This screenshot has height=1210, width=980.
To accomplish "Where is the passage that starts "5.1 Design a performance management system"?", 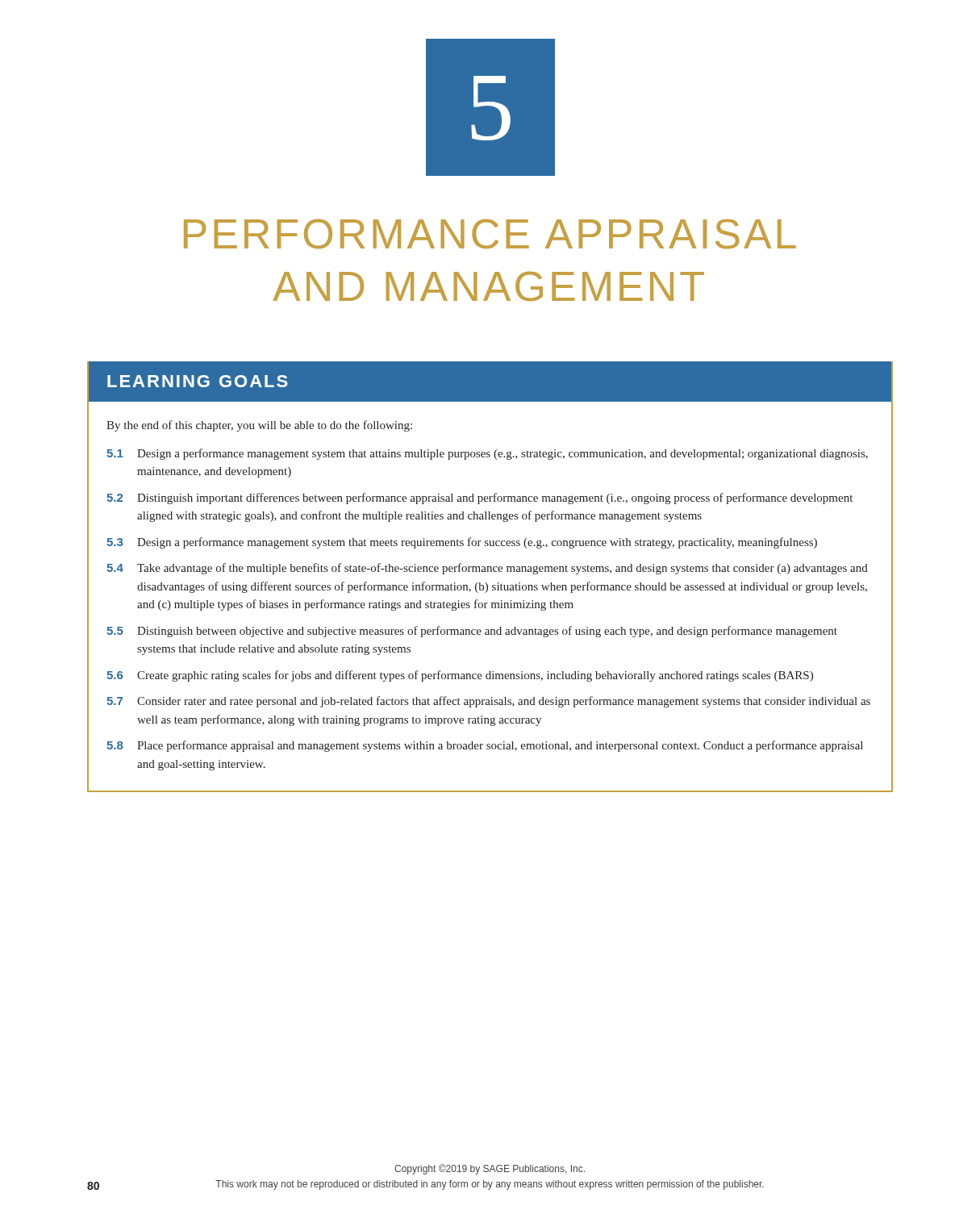I will coord(490,462).
